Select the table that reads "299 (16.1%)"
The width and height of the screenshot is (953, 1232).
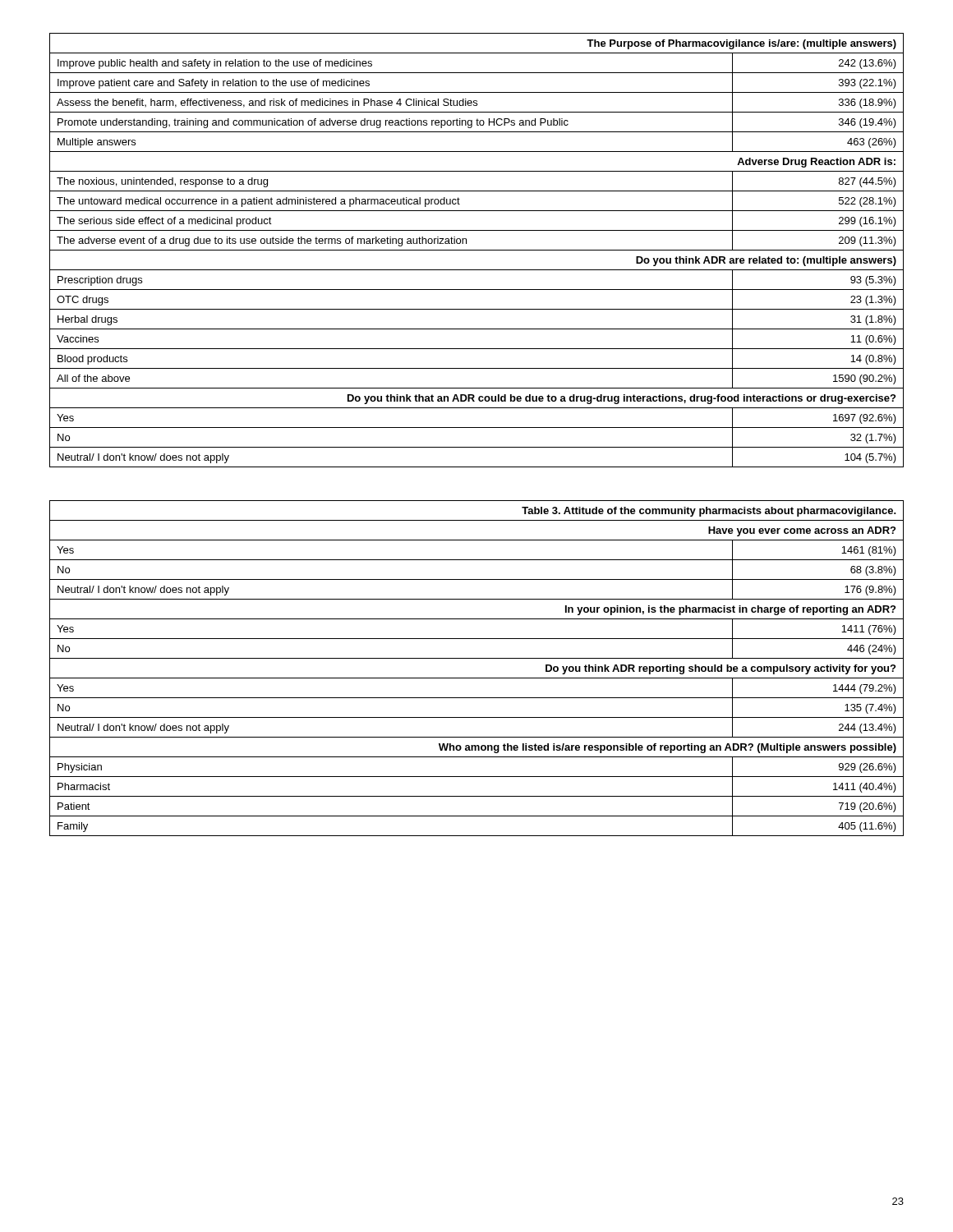tap(476, 250)
